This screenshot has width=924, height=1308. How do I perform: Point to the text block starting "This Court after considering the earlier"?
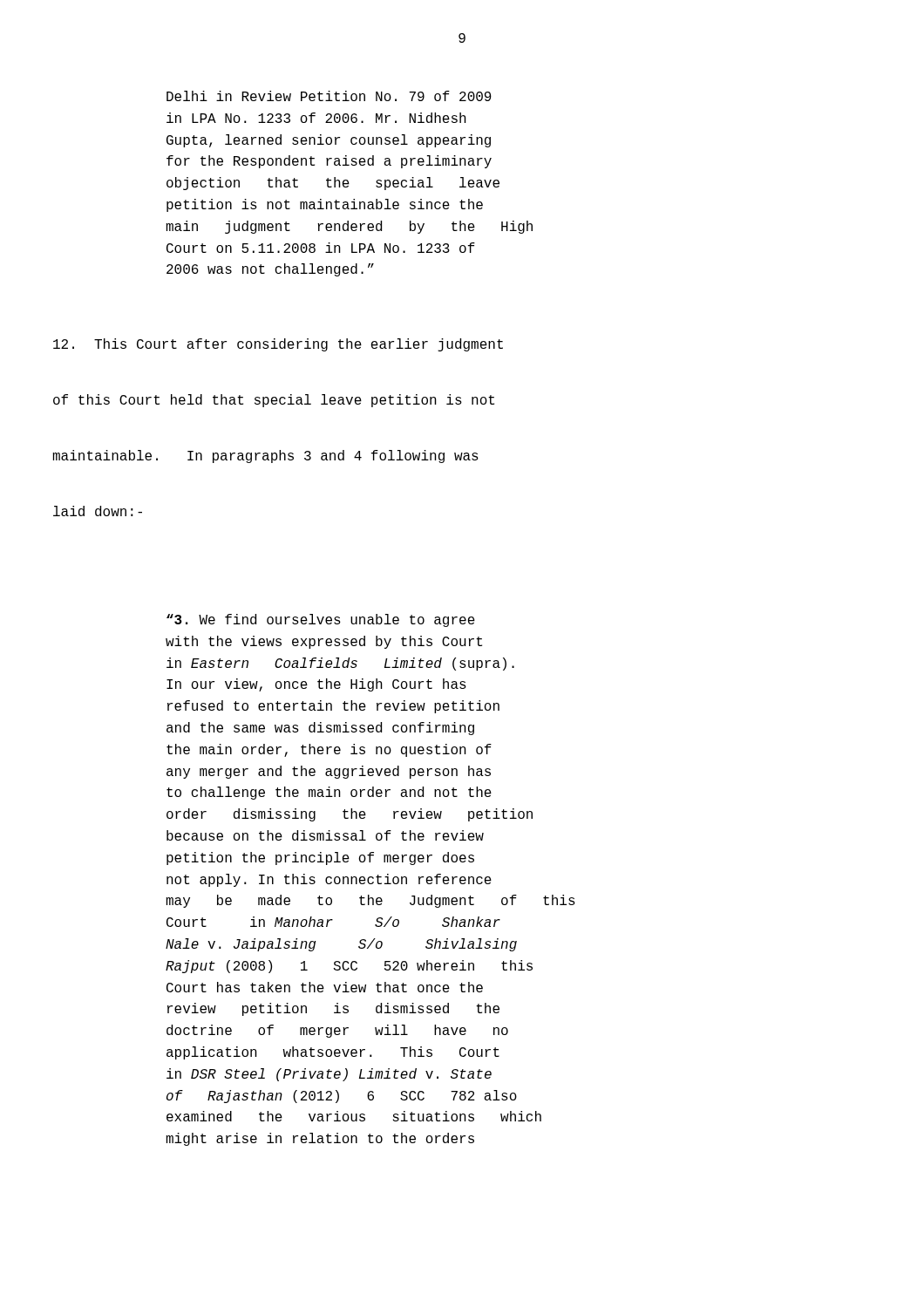278,345
